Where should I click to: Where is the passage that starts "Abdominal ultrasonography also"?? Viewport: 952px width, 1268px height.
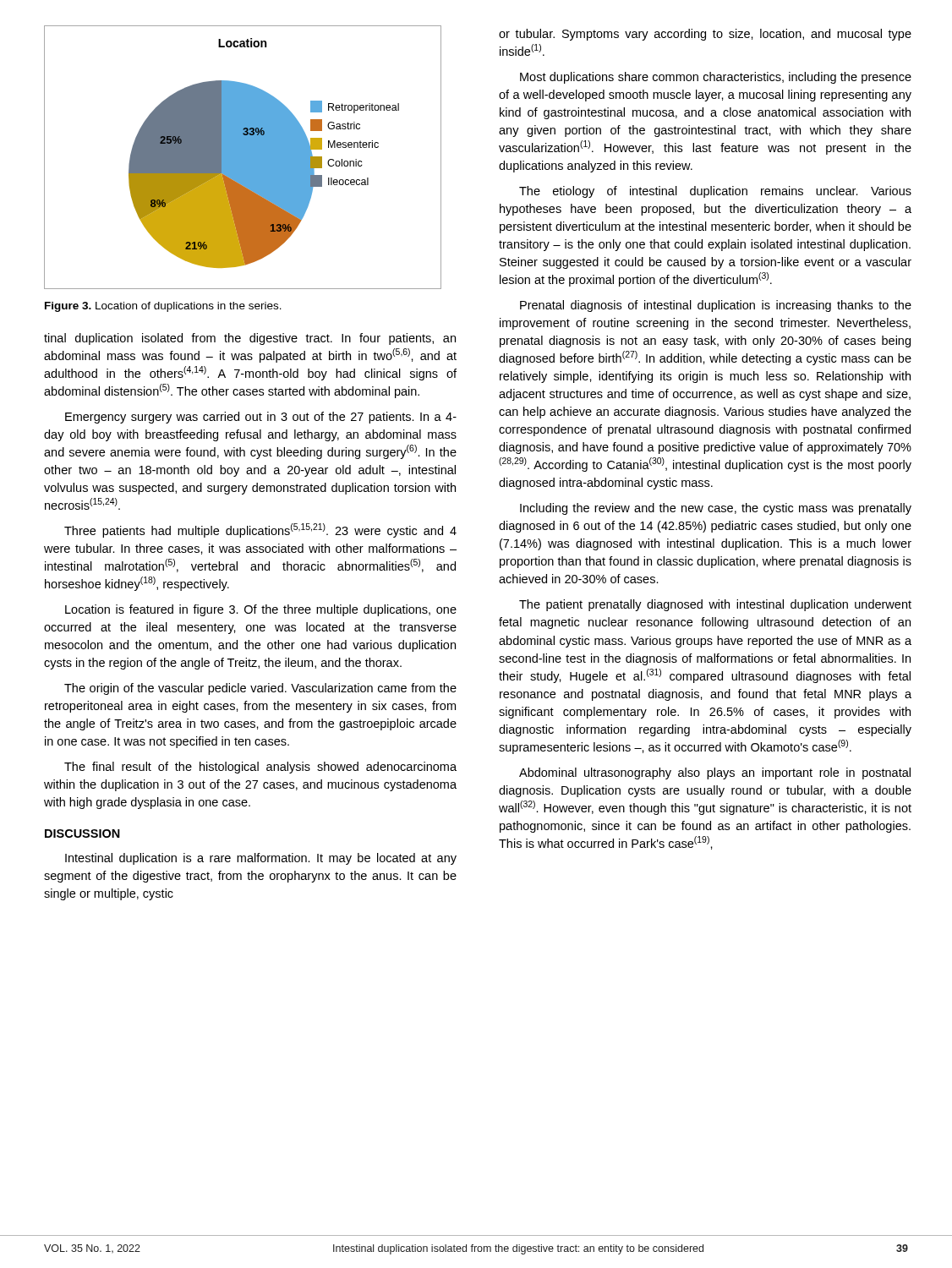point(705,808)
